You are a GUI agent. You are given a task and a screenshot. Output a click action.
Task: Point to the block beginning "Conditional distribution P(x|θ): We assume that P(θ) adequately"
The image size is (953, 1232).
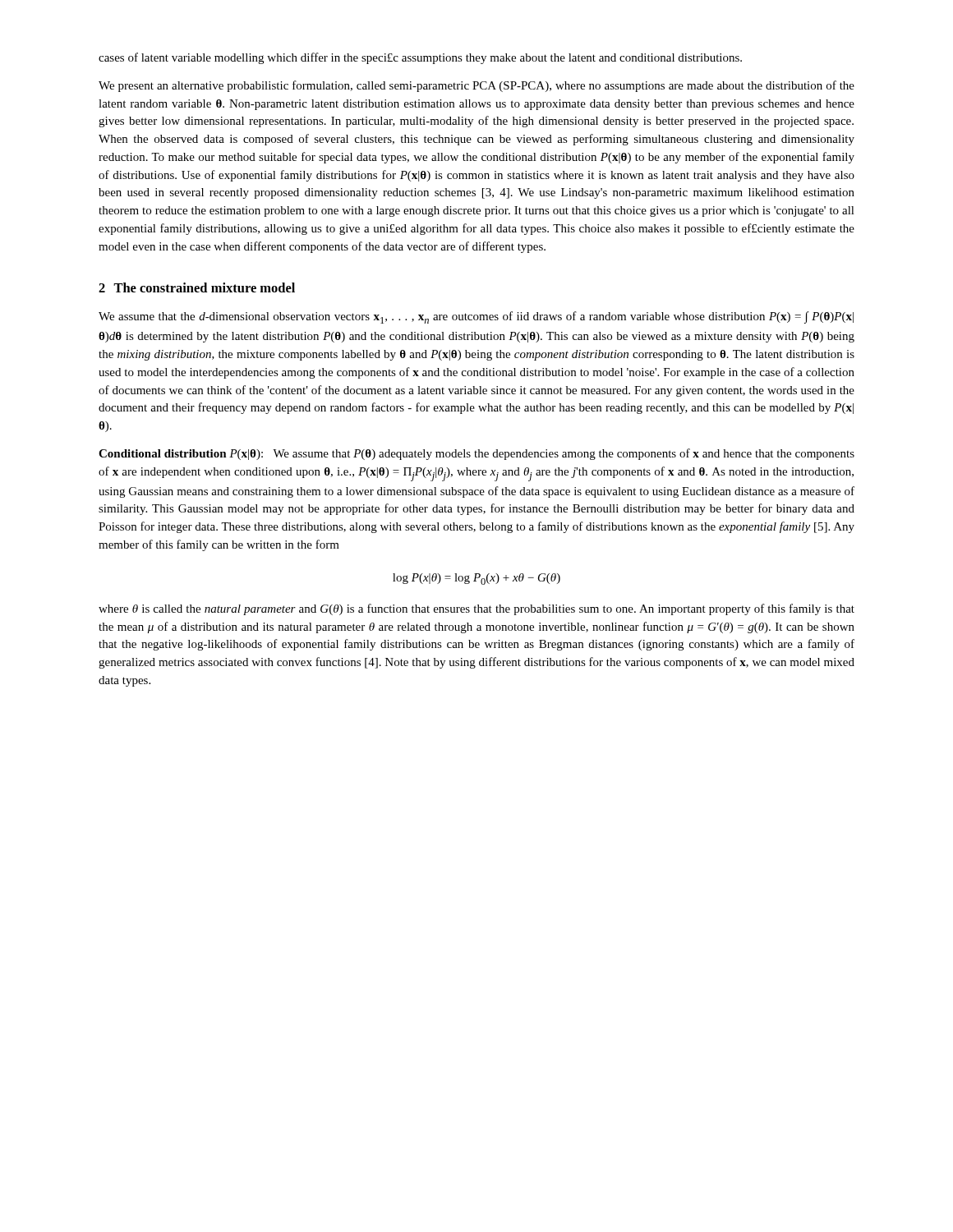[476, 500]
